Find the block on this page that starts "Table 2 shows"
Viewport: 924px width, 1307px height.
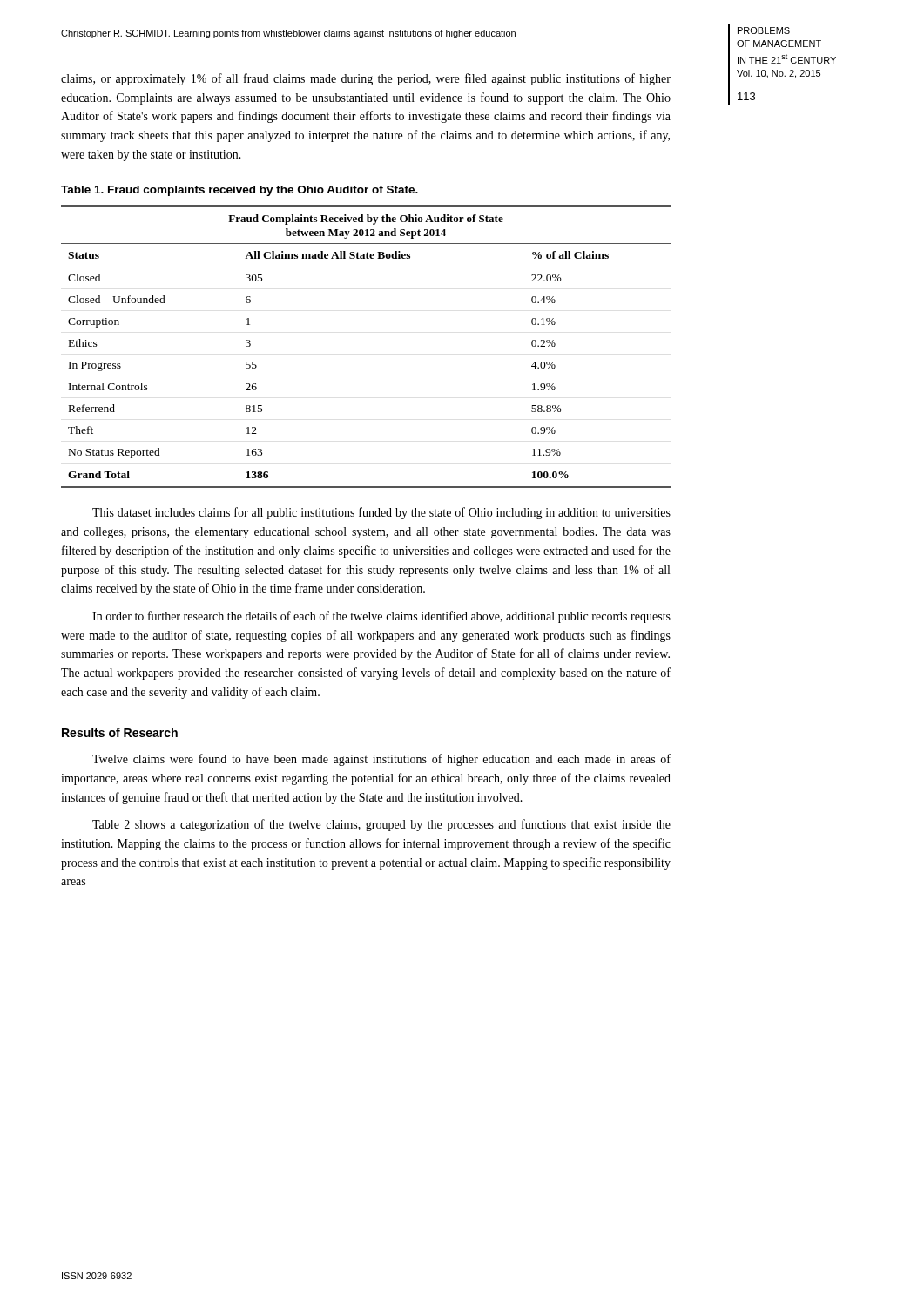pyautogui.click(x=366, y=853)
